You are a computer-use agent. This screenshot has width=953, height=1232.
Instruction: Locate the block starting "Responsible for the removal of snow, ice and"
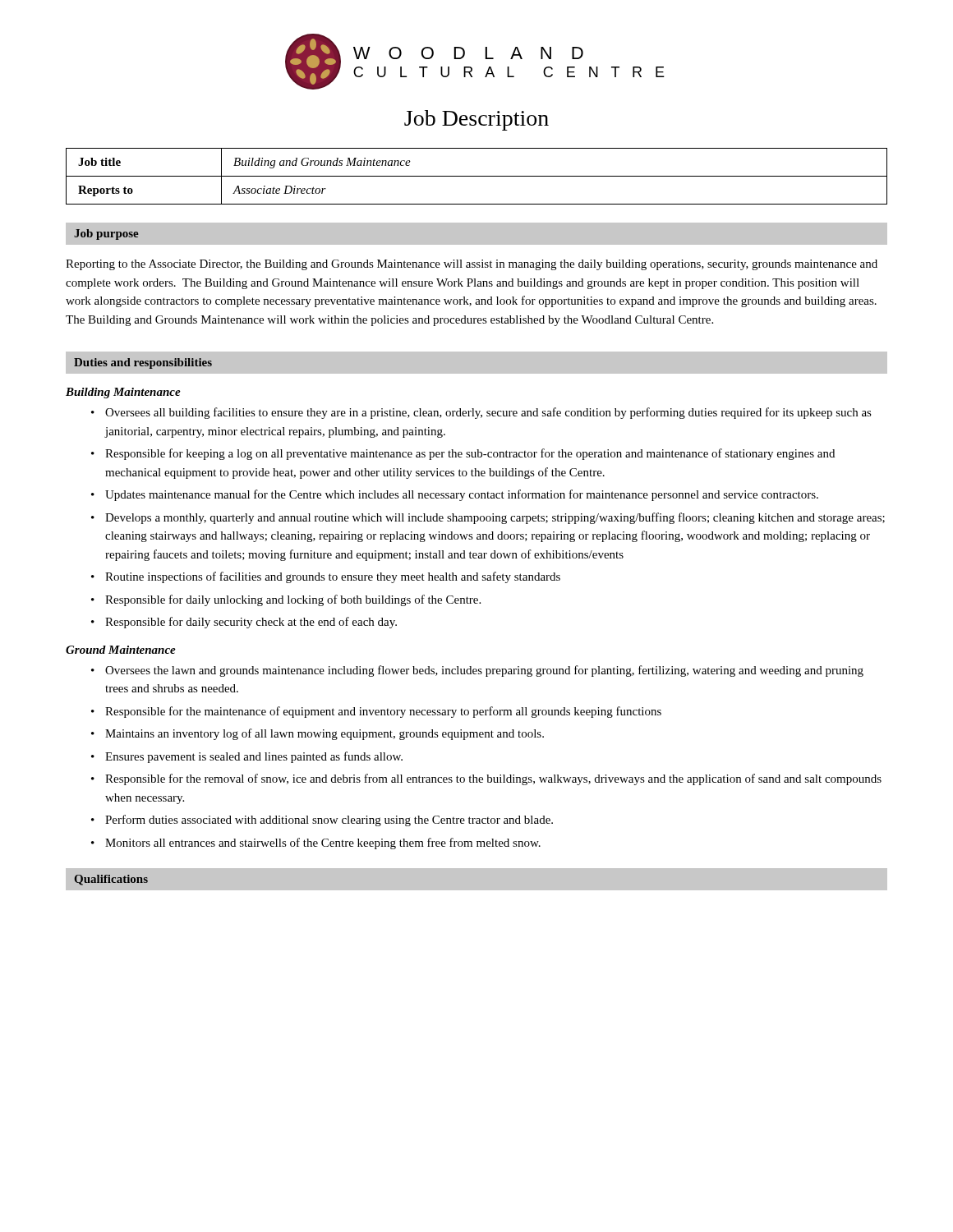click(493, 788)
